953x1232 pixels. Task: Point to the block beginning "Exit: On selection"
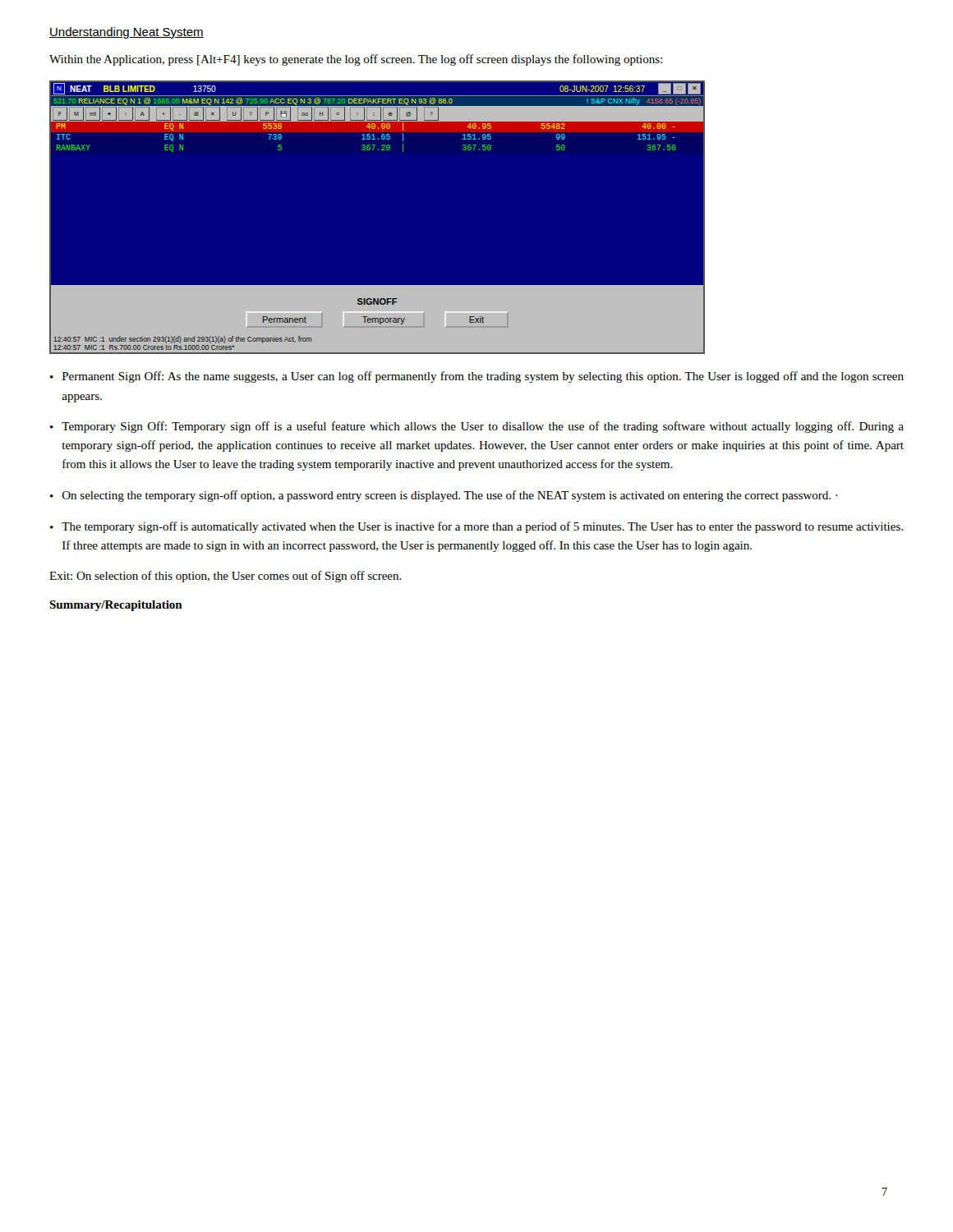click(x=226, y=576)
